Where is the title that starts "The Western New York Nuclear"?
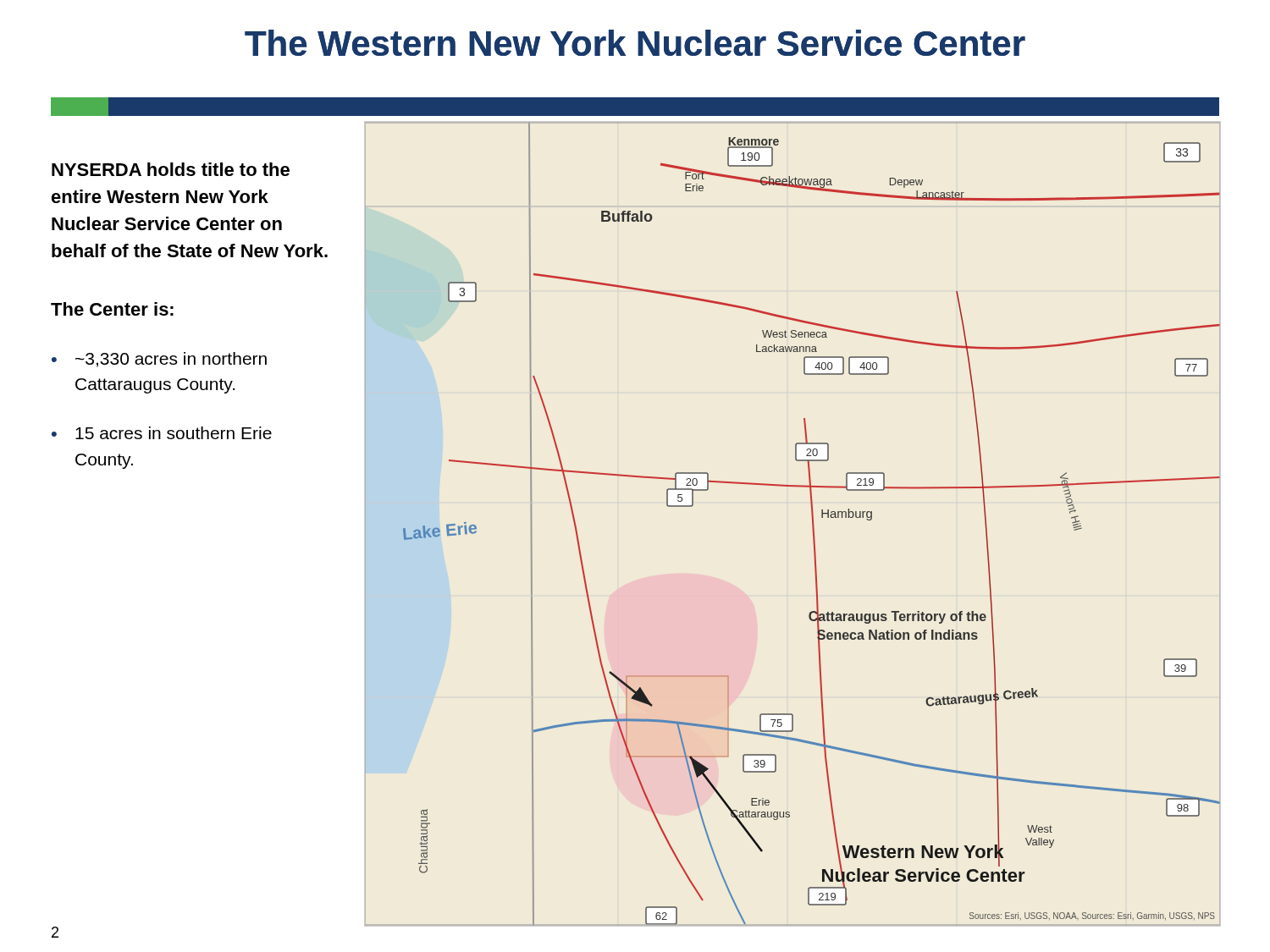Image resolution: width=1270 pixels, height=952 pixels. [635, 44]
